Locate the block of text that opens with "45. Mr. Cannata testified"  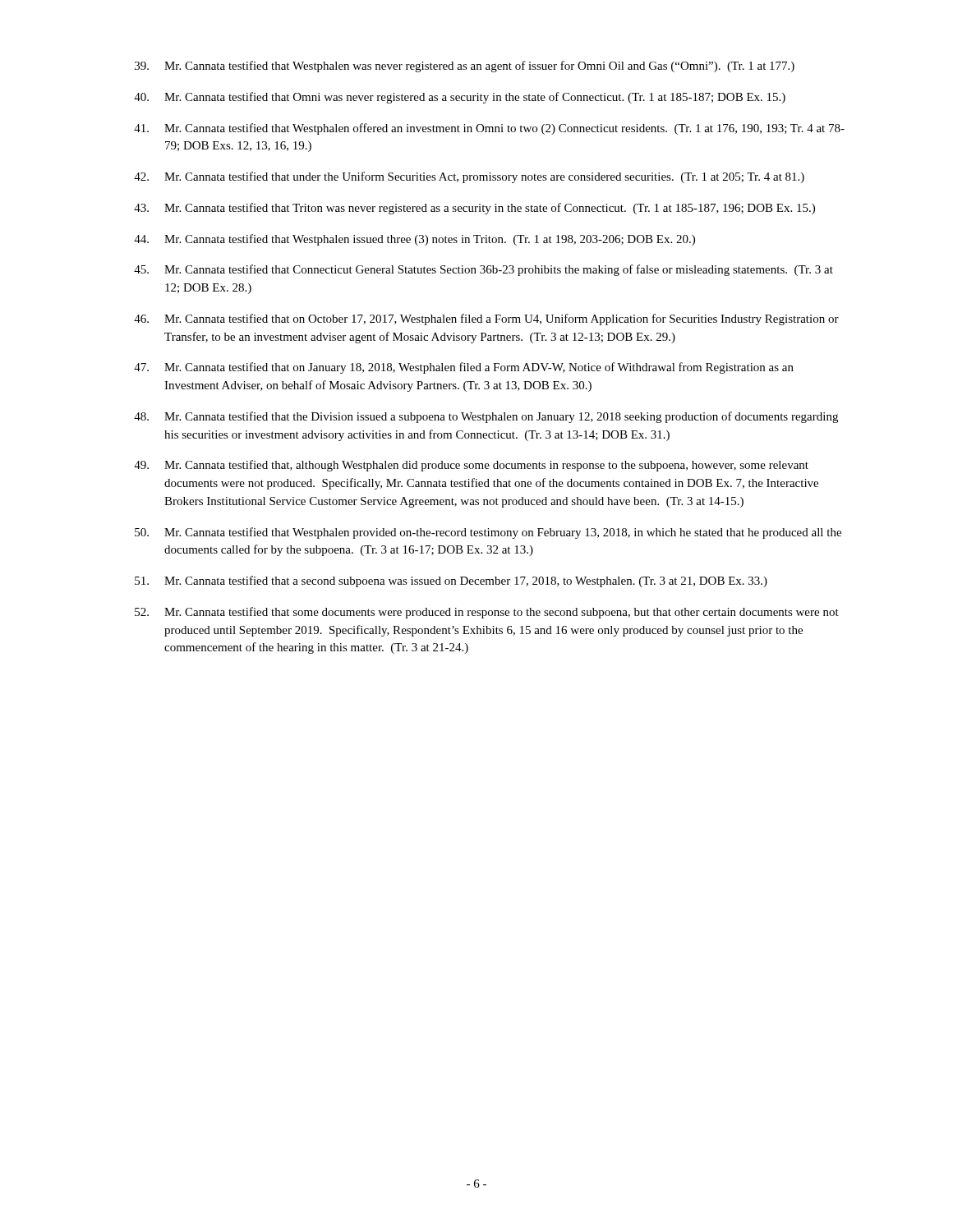click(x=476, y=279)
